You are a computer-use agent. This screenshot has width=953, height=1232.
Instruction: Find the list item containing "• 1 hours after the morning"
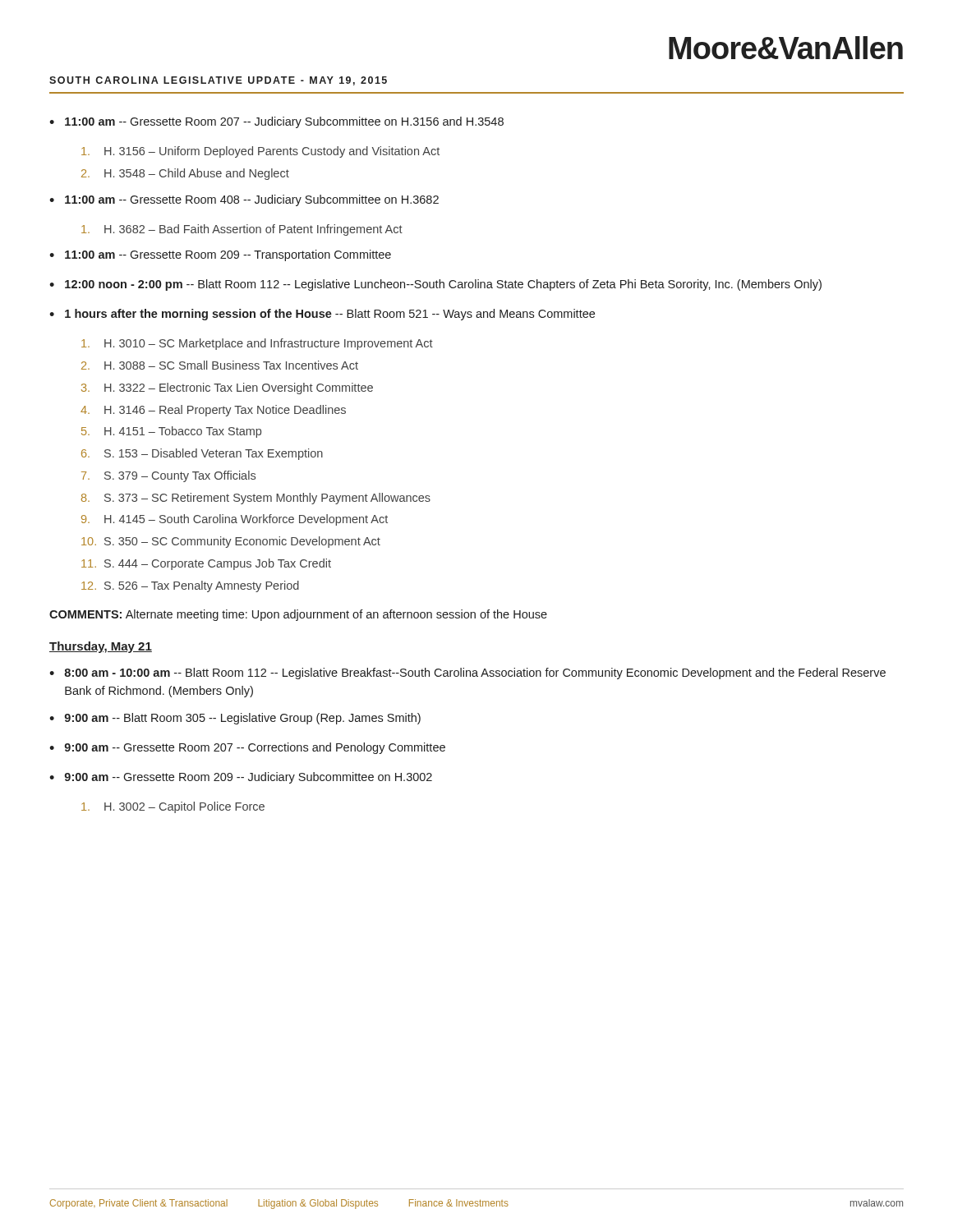pos(322,316)
